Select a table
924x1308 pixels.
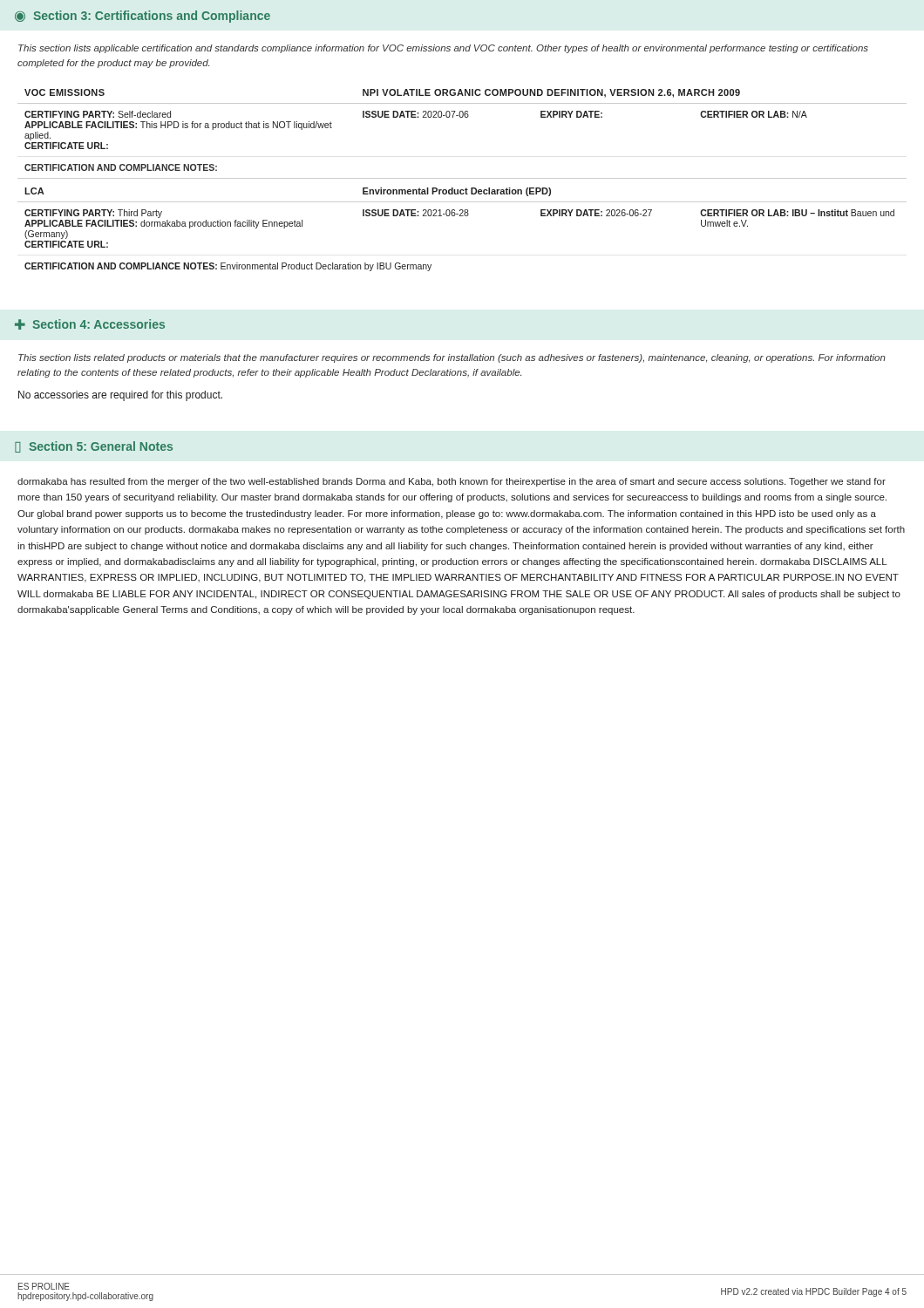(462, 184)
